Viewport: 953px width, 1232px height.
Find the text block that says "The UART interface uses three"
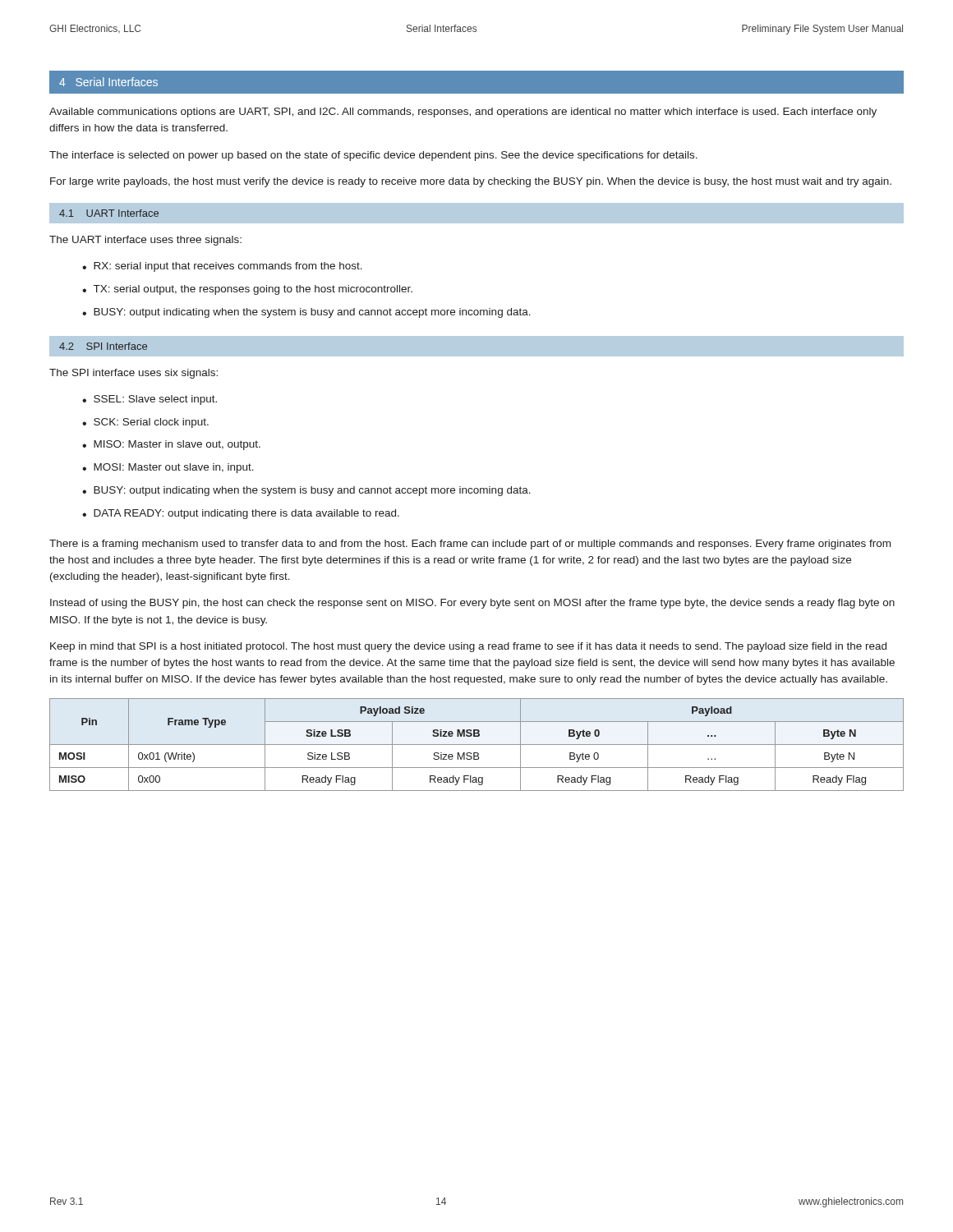(x=146, y=239)
